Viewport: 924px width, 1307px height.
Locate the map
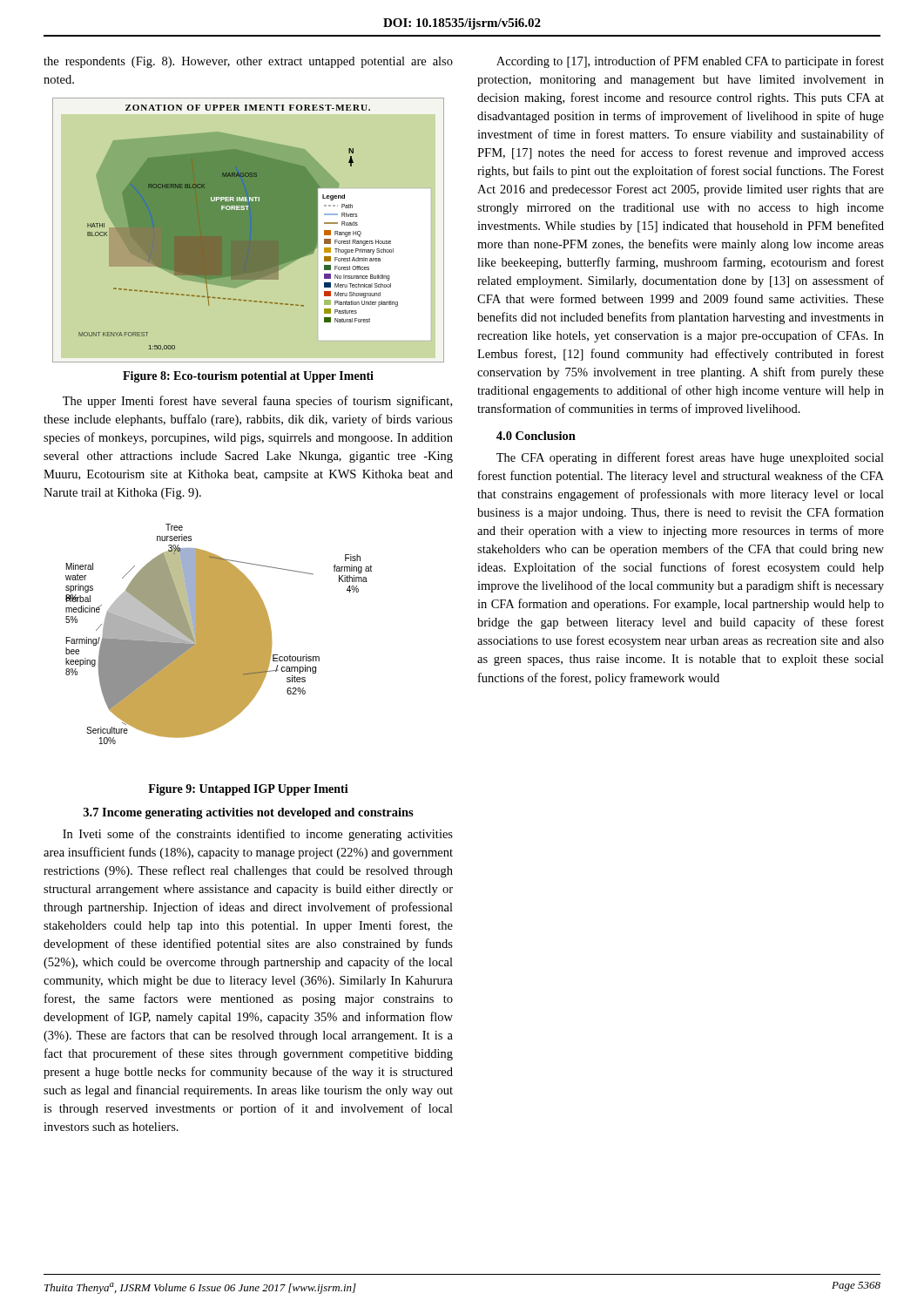tap(248, 230)
